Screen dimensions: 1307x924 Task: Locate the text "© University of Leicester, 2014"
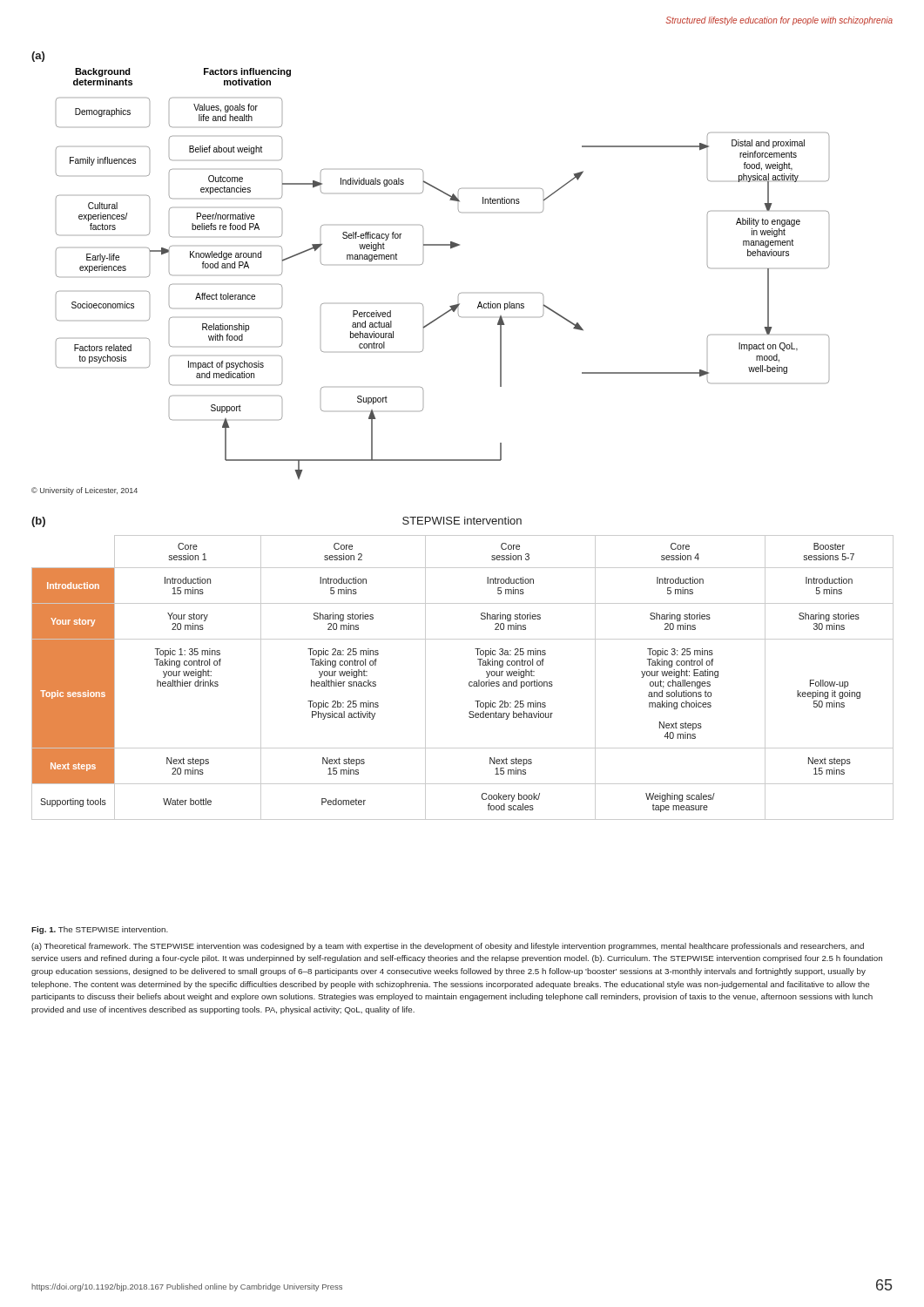pos(85,491)
